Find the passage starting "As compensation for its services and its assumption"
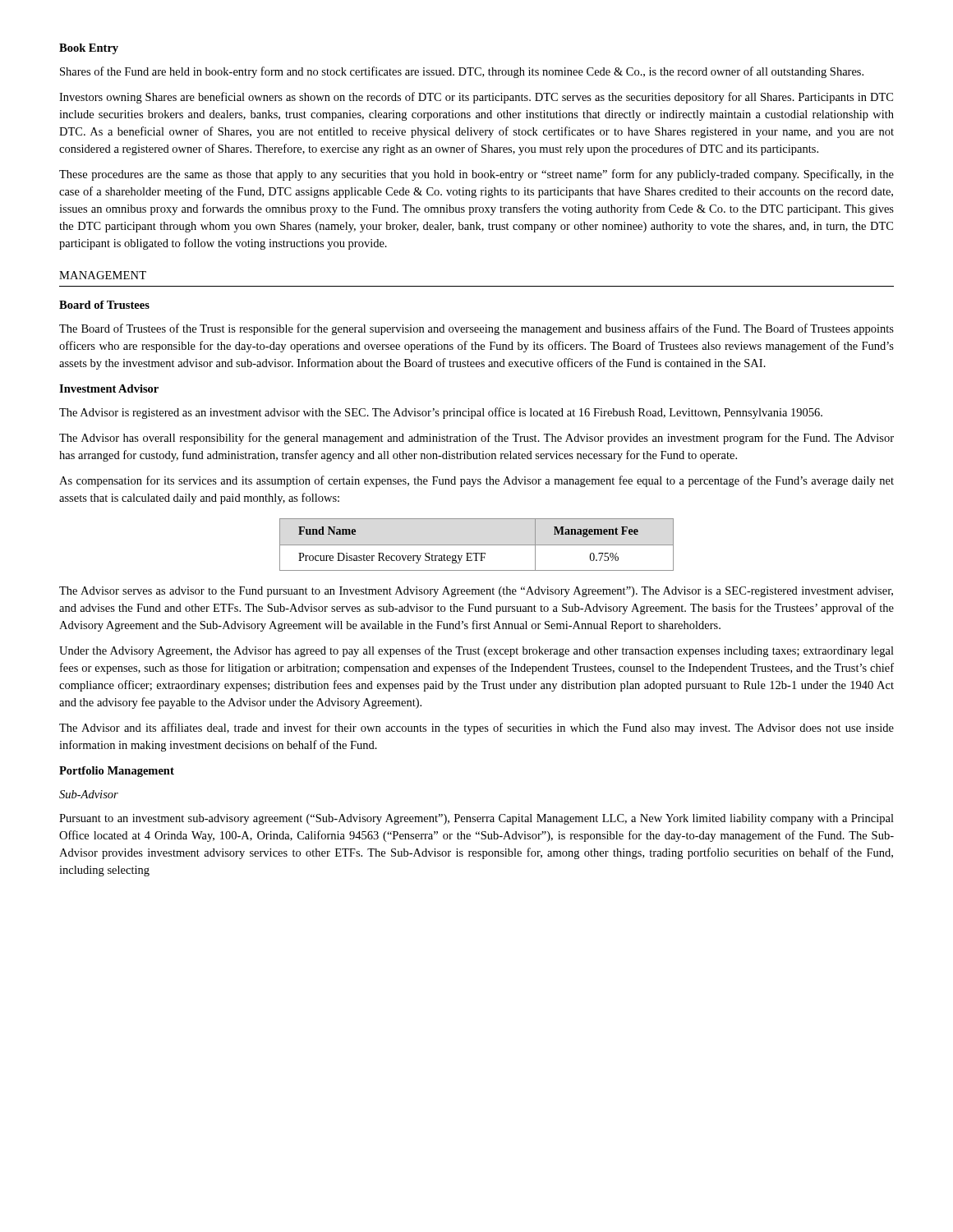Image resolution: width=953 pixels, height=1232 pixels. 476,489
